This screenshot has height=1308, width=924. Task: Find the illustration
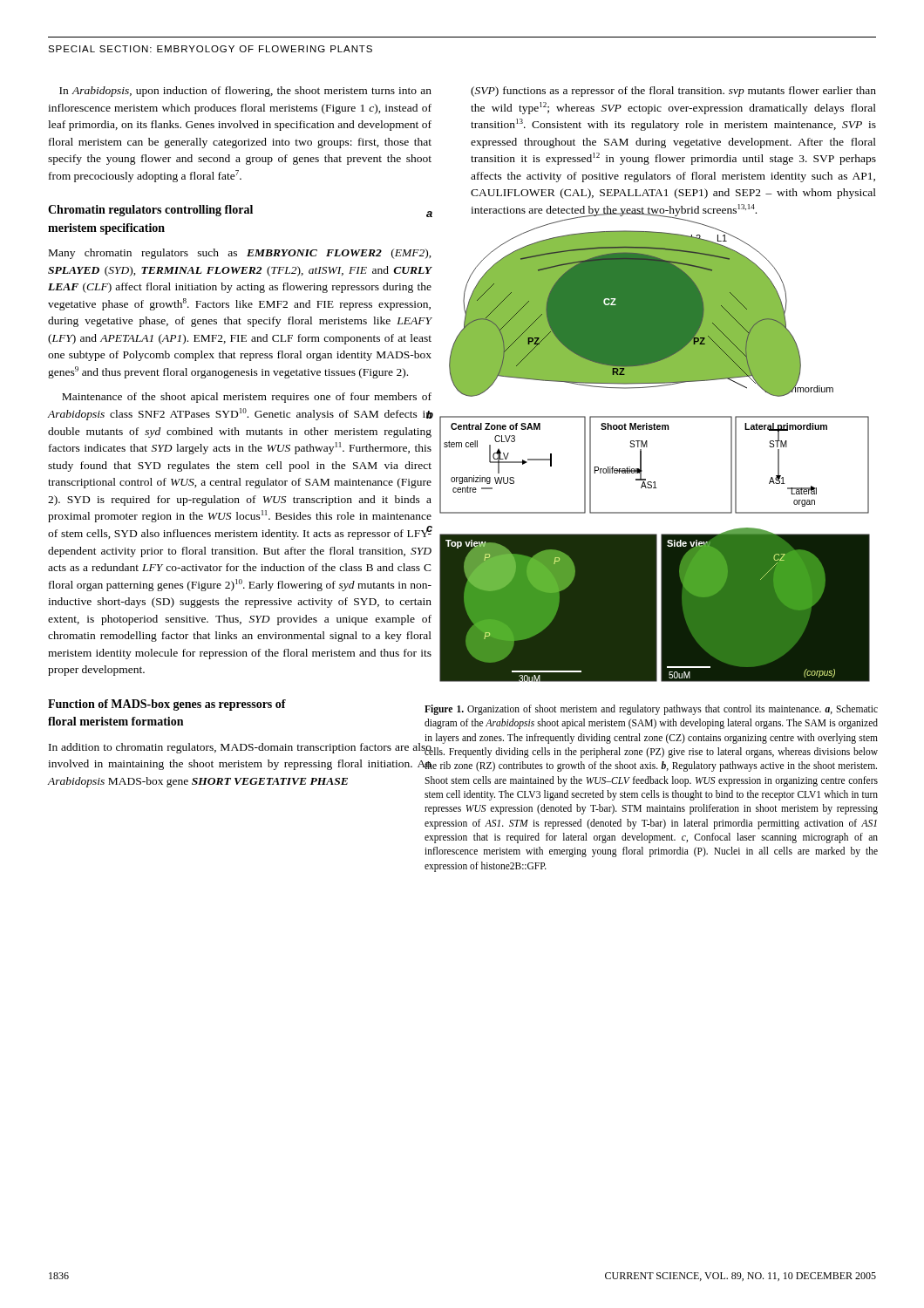click(651, 449)
